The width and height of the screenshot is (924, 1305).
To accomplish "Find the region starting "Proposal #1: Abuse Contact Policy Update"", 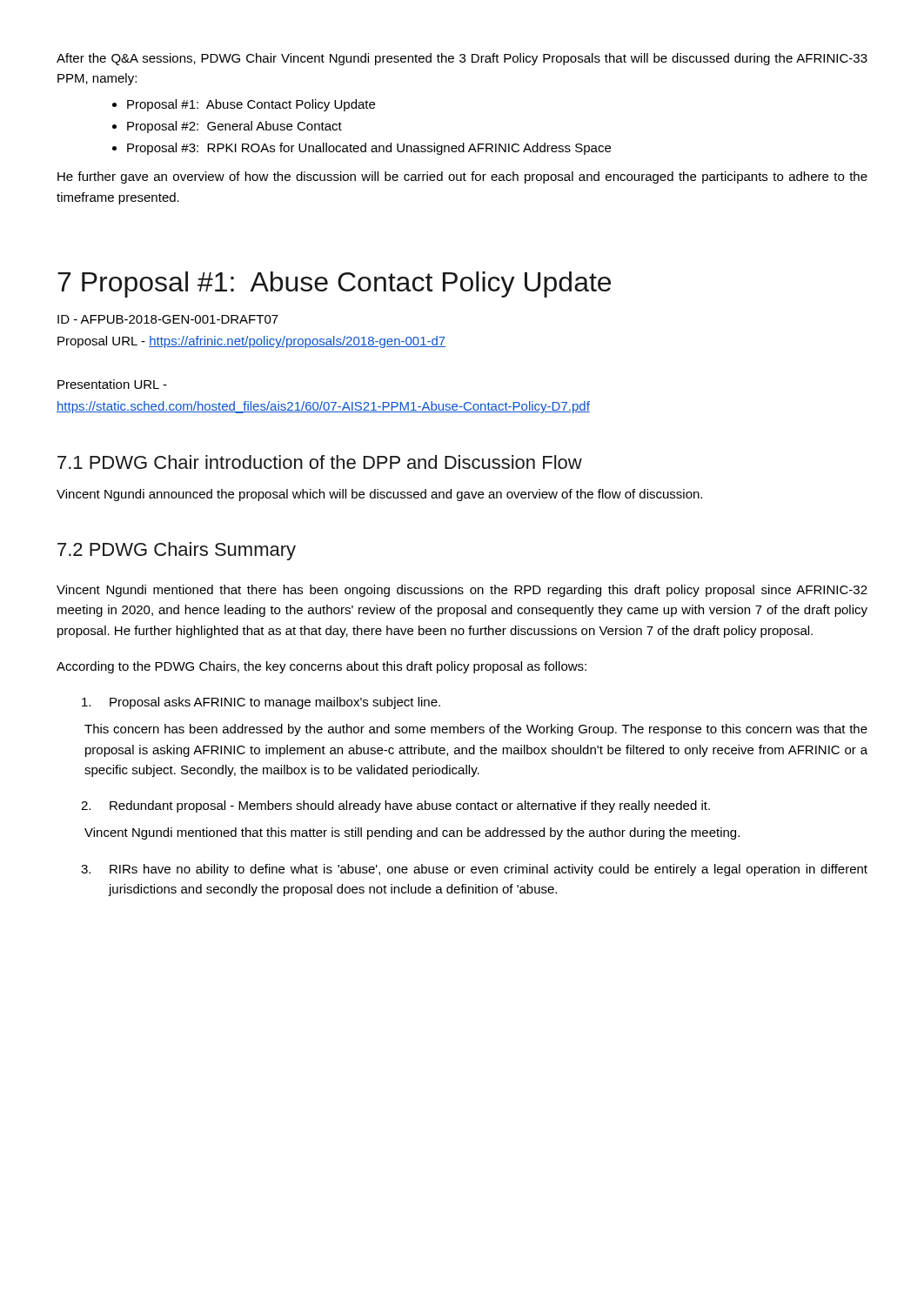I will coord(251,104).
